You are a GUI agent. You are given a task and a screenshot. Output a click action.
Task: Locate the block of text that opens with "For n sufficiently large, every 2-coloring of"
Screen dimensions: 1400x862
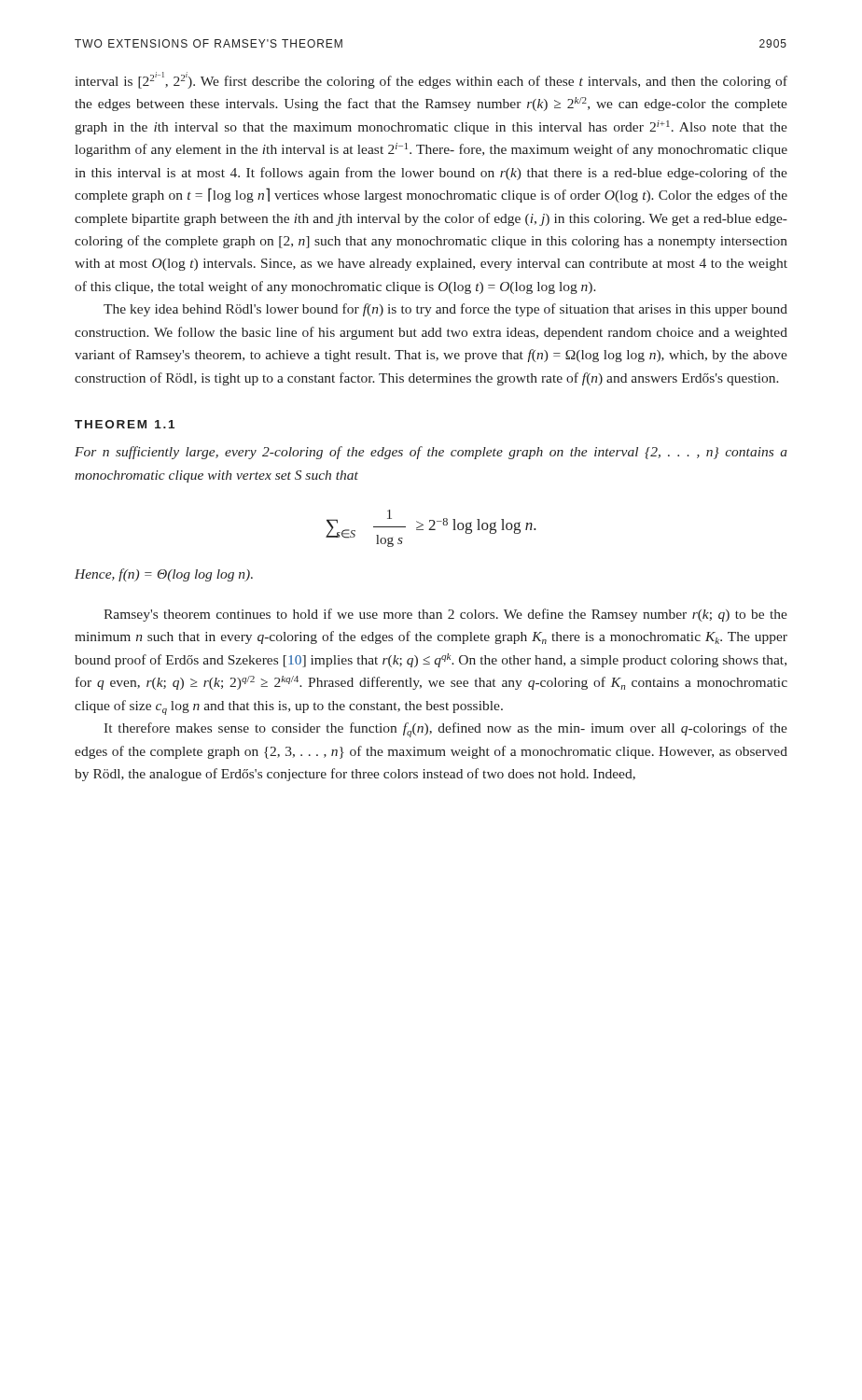click(431, 464)
